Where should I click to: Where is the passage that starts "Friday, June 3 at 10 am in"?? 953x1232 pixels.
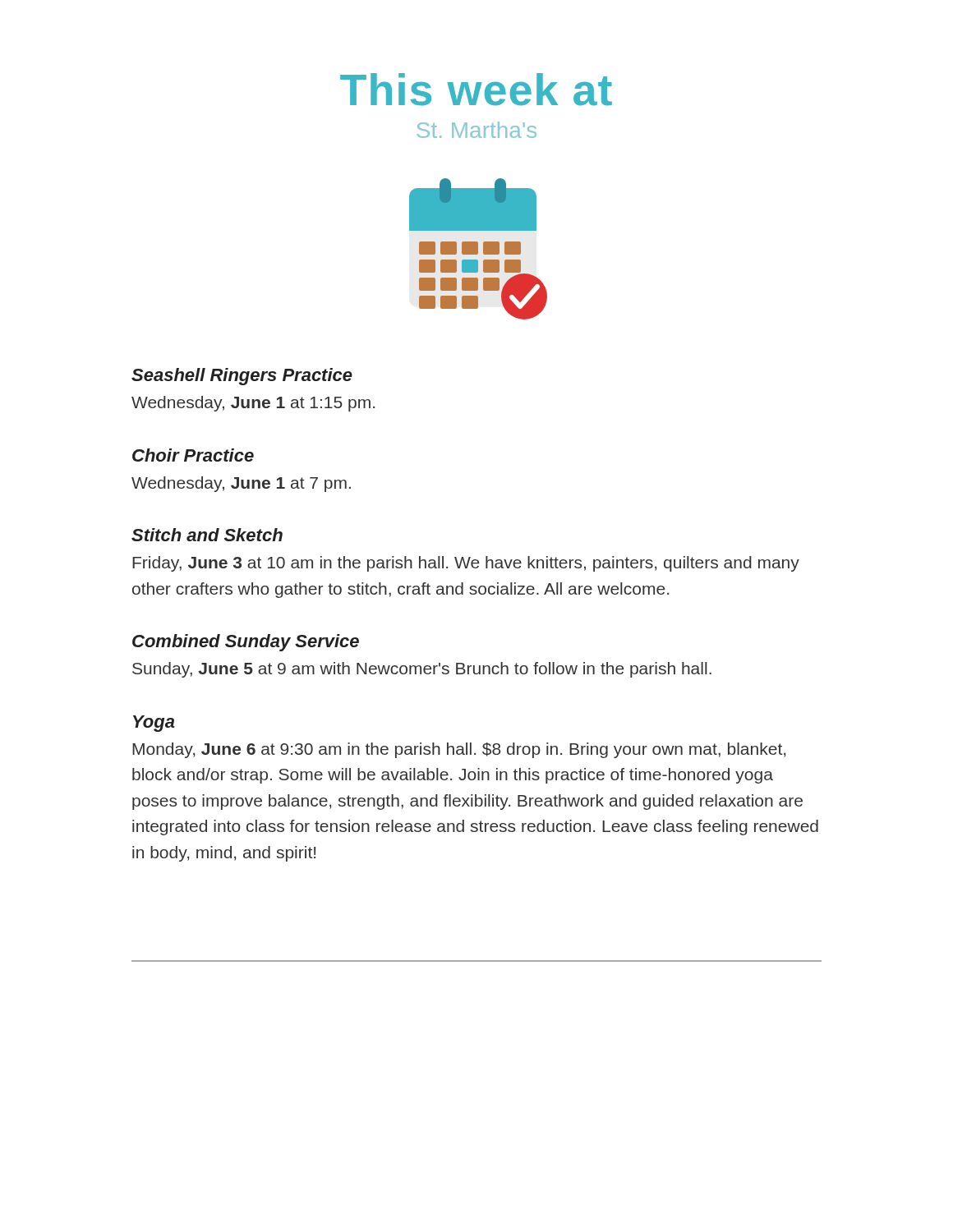click(465, 575)
